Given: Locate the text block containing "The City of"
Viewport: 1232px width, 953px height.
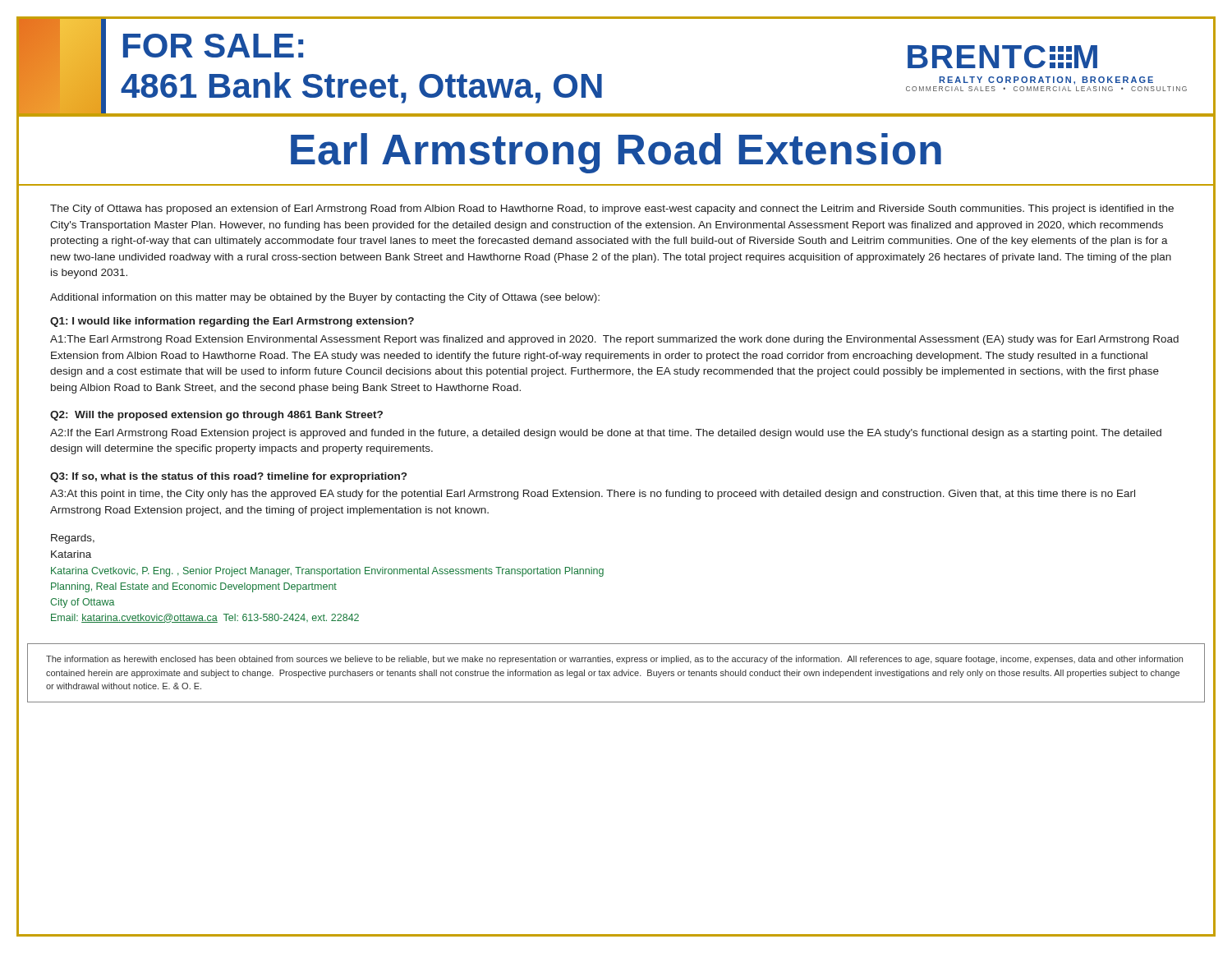Looking at the screenshot, I should pos(616,241).
